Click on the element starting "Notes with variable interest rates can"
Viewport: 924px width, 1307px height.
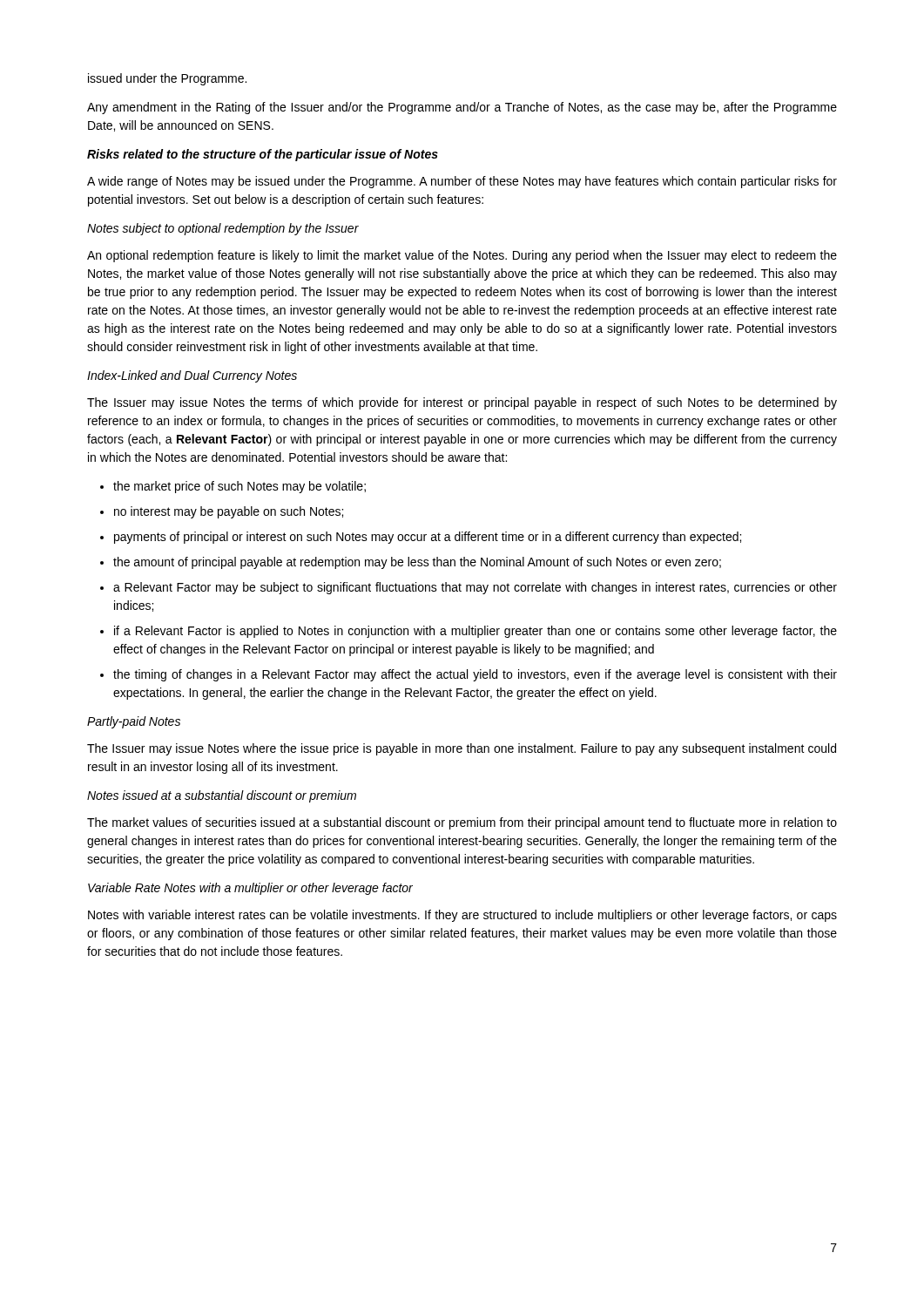click(462, 934)
